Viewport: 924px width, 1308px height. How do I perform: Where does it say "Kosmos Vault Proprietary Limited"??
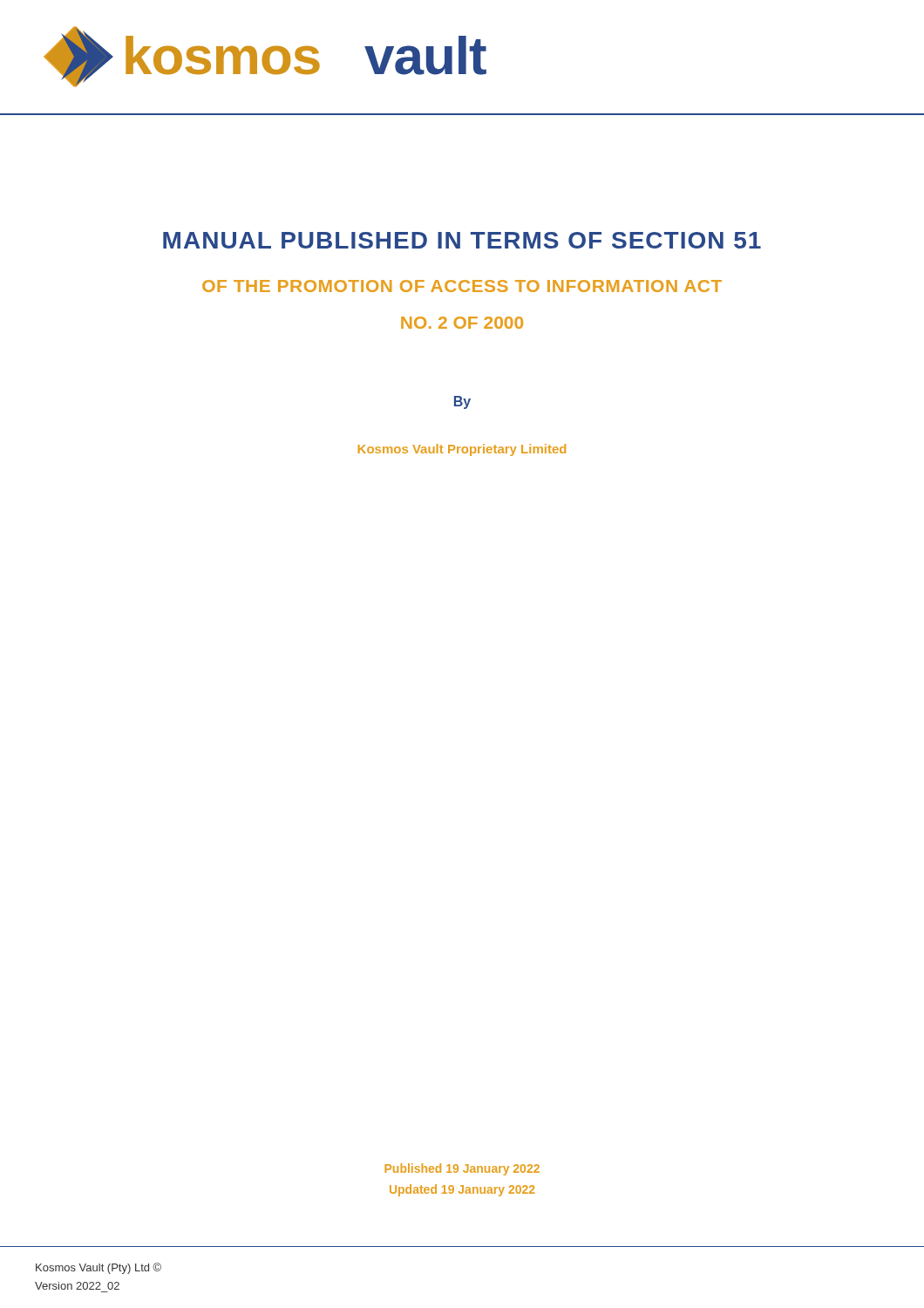click(462, 449)
